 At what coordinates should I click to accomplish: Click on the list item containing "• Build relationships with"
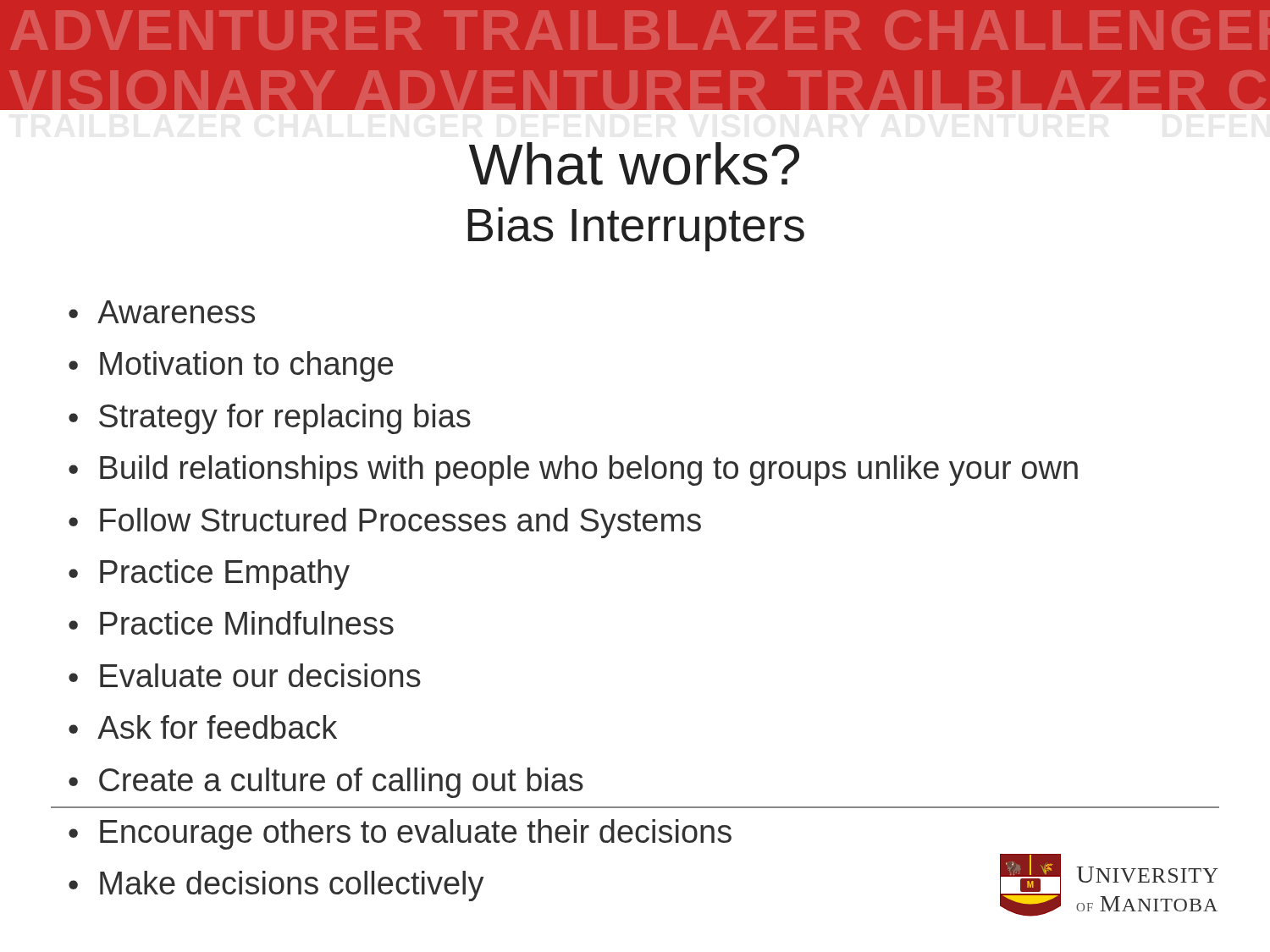(574, 470)
